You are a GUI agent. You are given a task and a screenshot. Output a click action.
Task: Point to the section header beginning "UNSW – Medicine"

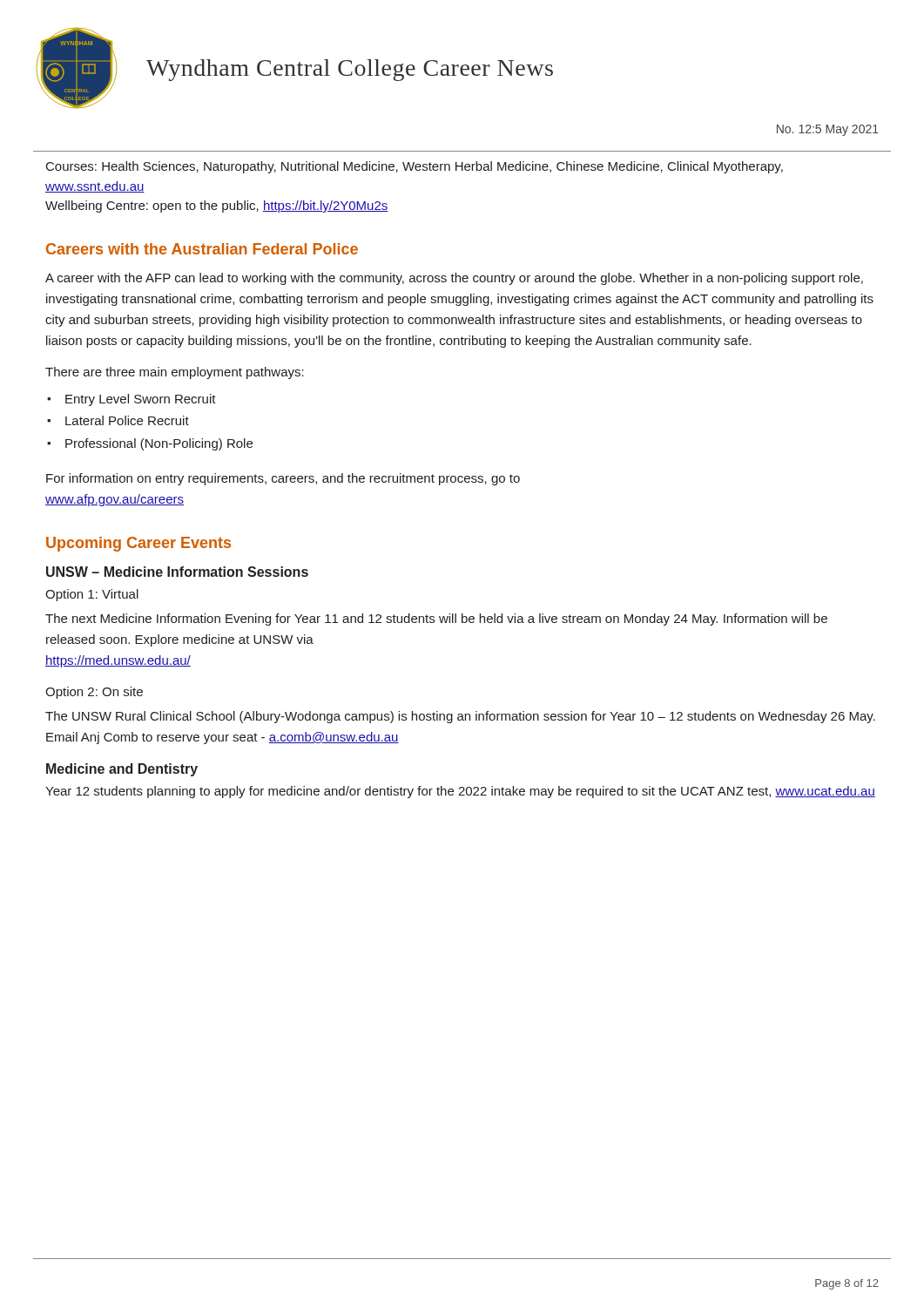pyautogui.click(x=177, y=572)
